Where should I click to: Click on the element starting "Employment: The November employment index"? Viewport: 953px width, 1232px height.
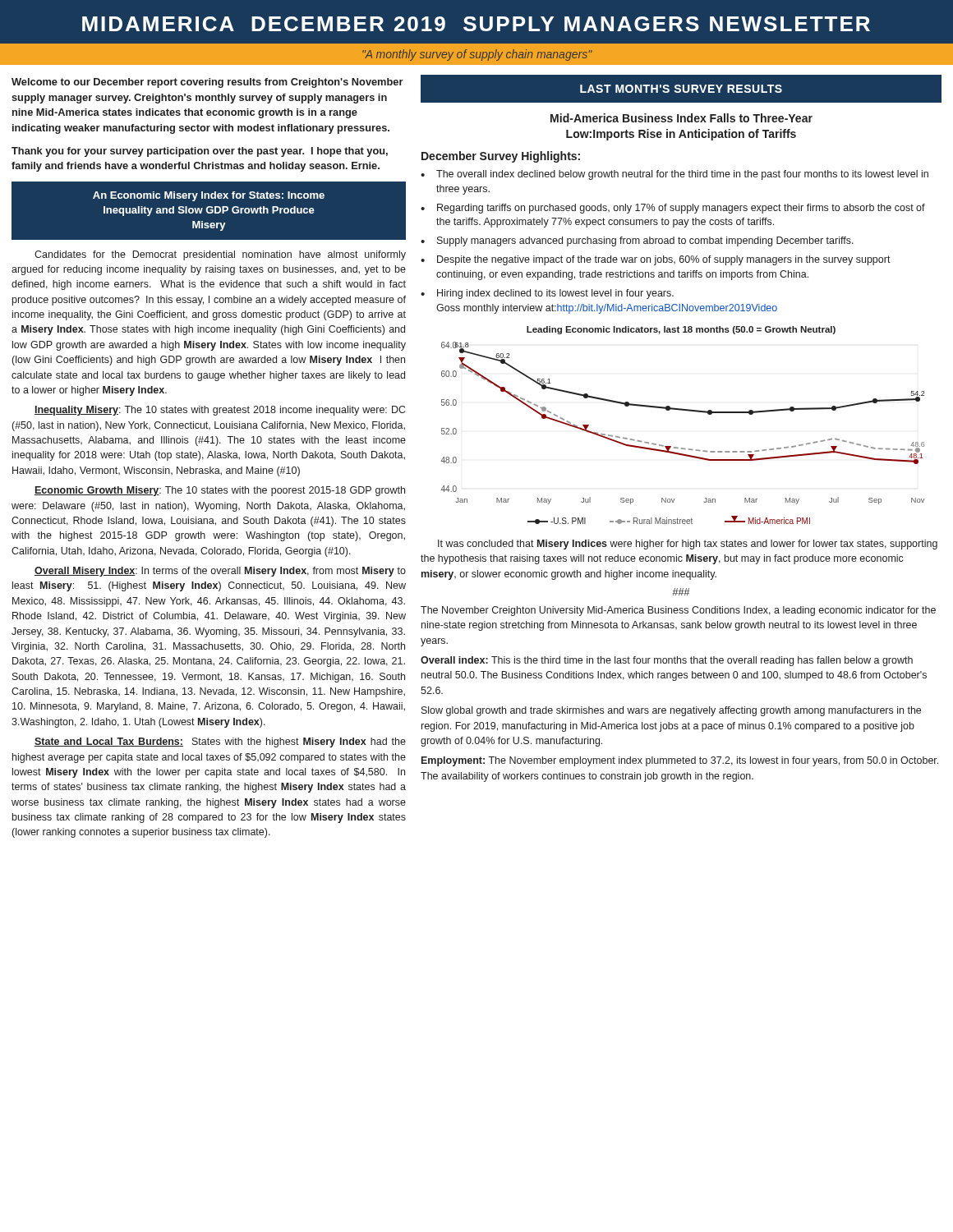coord(680,768)
